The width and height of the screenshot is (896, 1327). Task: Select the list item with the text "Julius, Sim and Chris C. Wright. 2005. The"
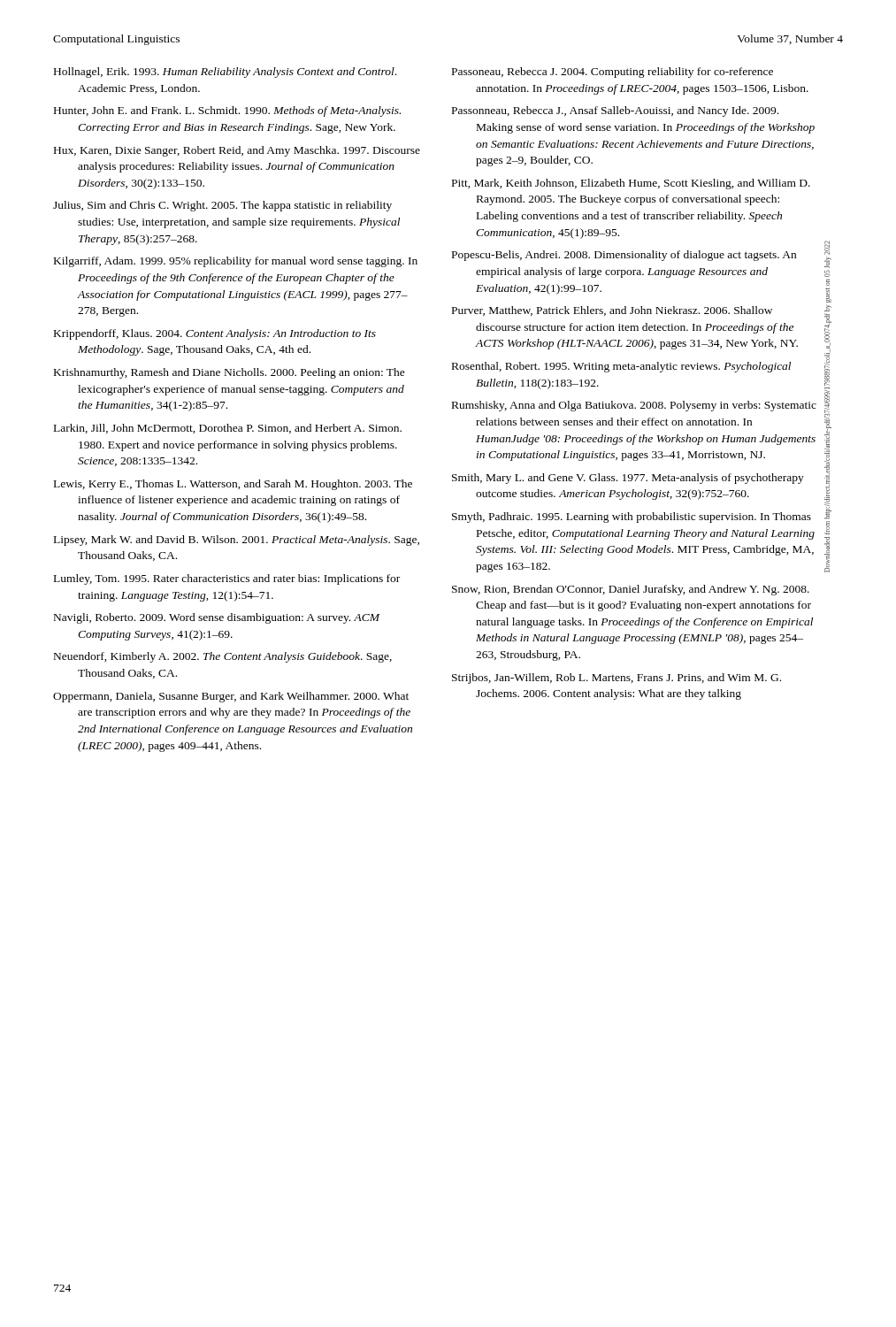[x=227, y=222]
